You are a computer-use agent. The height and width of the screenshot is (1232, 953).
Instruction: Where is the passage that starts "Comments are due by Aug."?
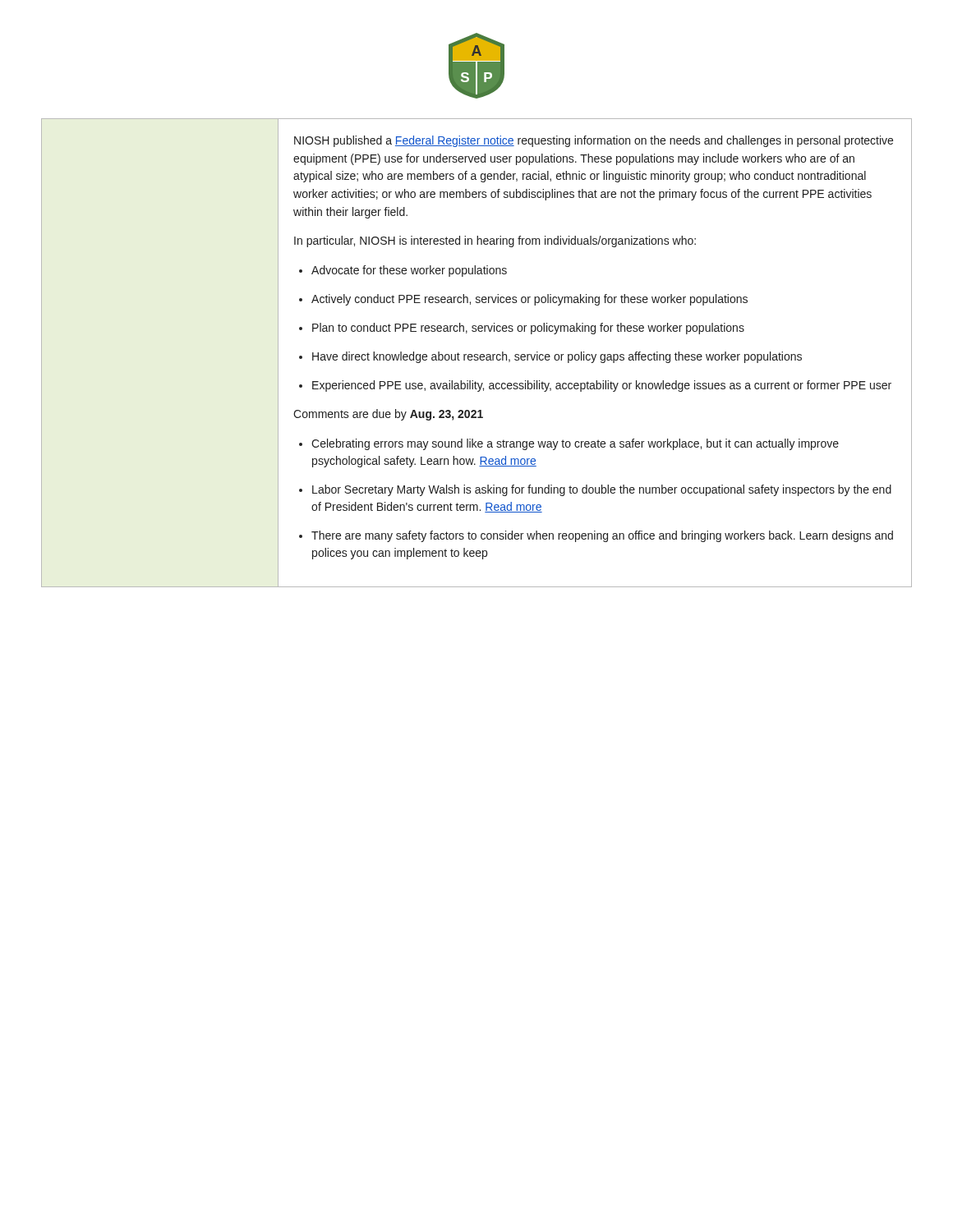coord(388,415)
